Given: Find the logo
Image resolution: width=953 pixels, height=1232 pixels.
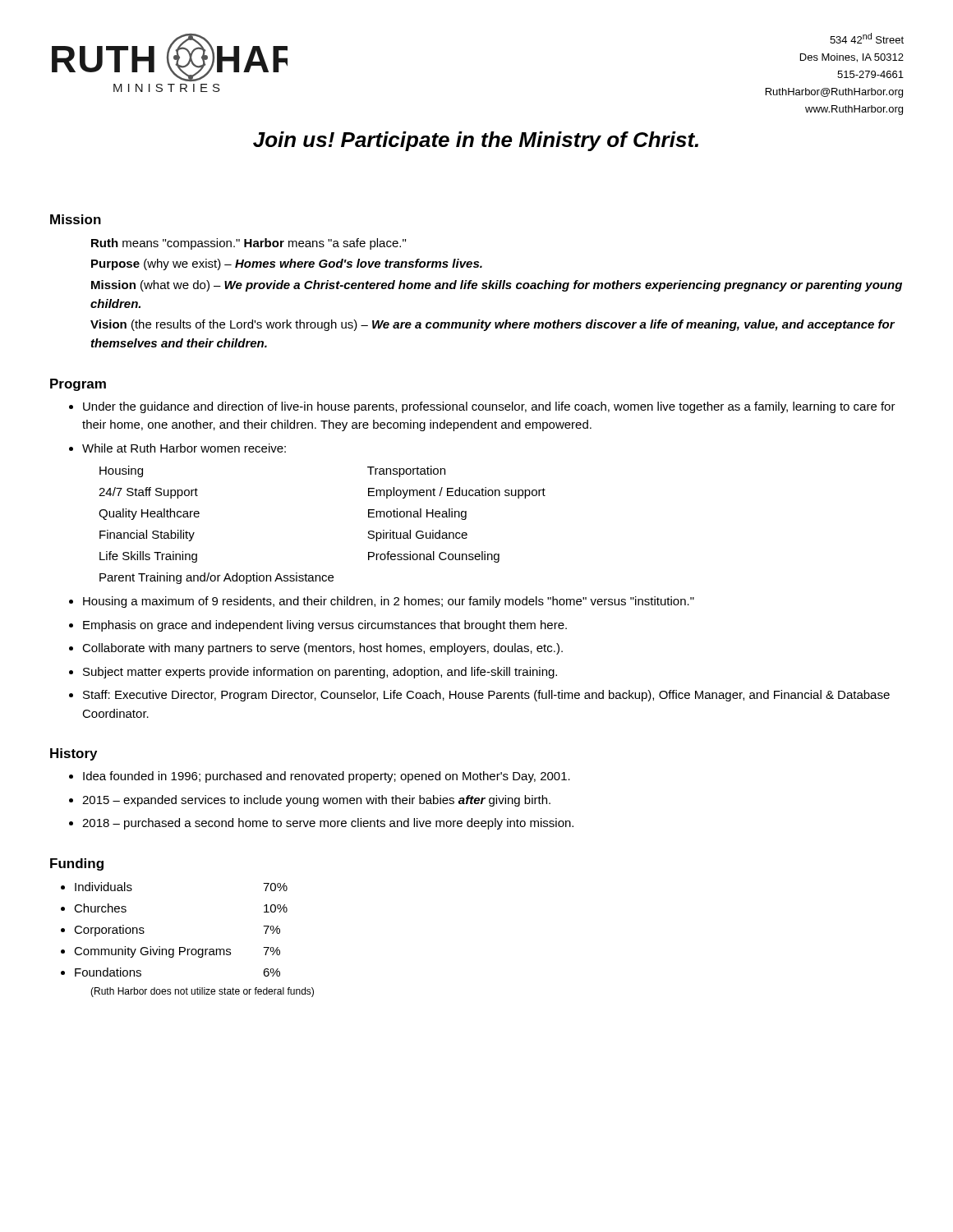Looking at the screenshot, I should (168, 62).
